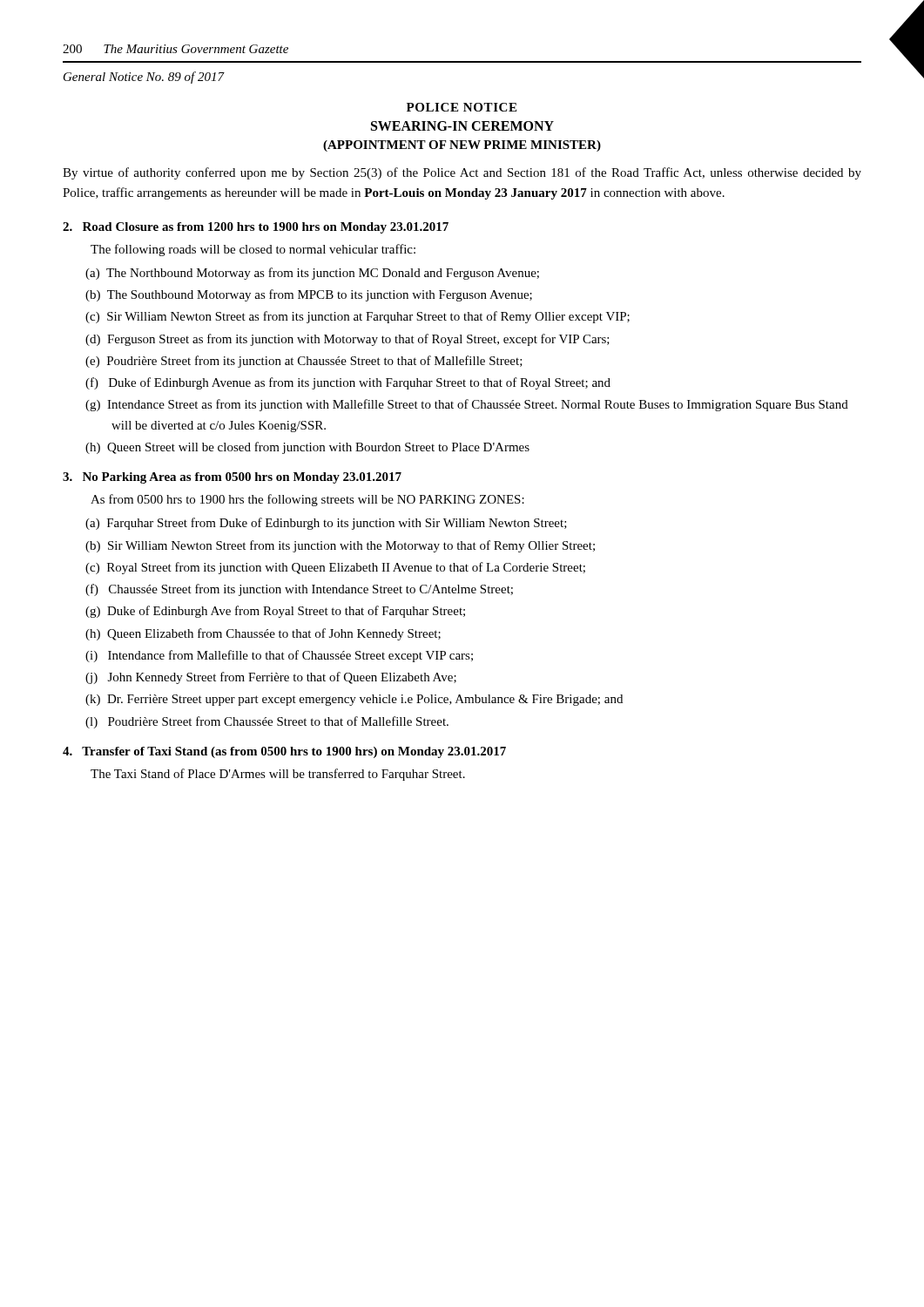This screenshot has height=1307, width=924.
Task: Locate the list item that reads "(l) Poudrière Street"
Action: tap(280, 721)
